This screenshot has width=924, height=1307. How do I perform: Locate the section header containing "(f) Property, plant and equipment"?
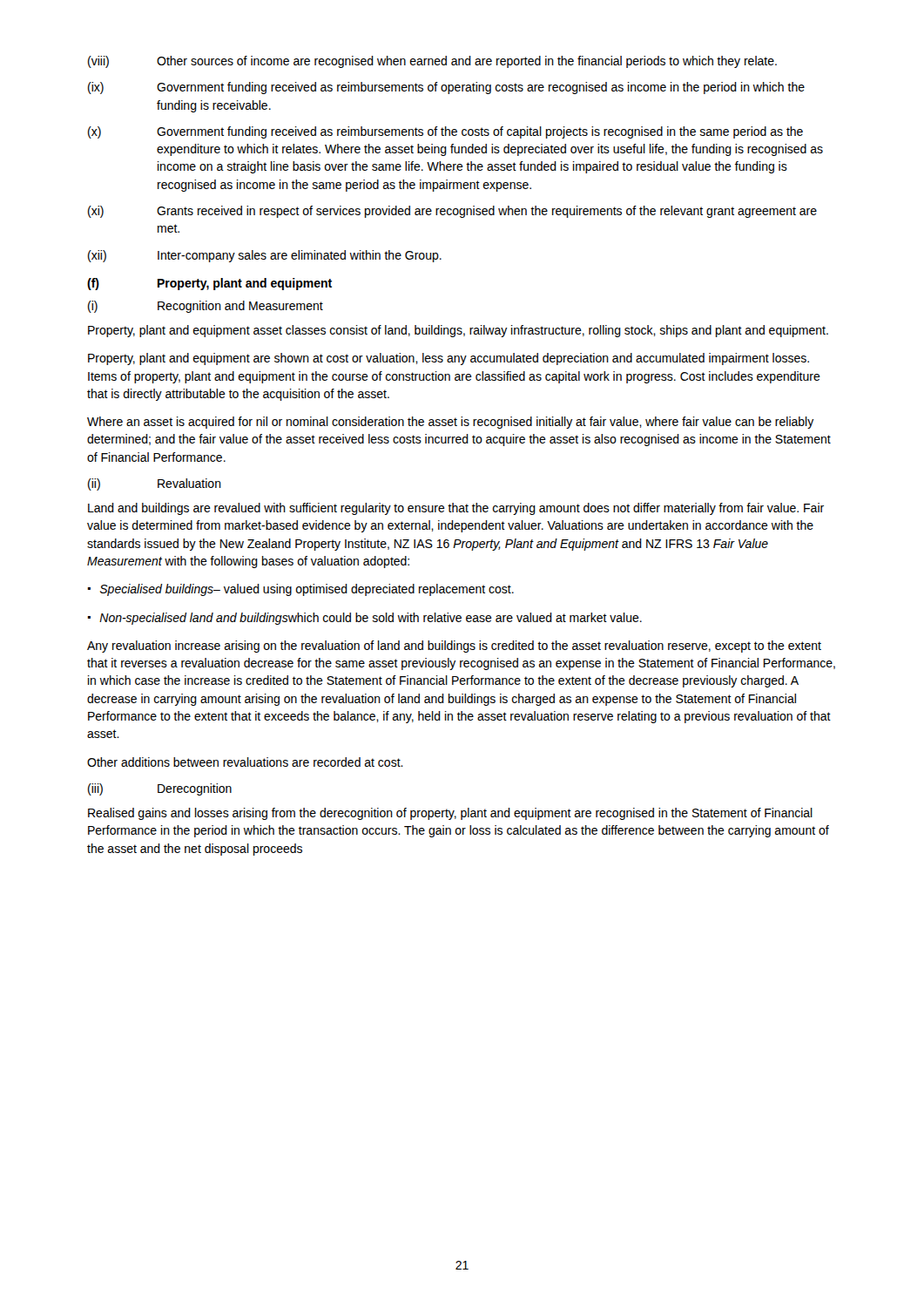[209, 284]
